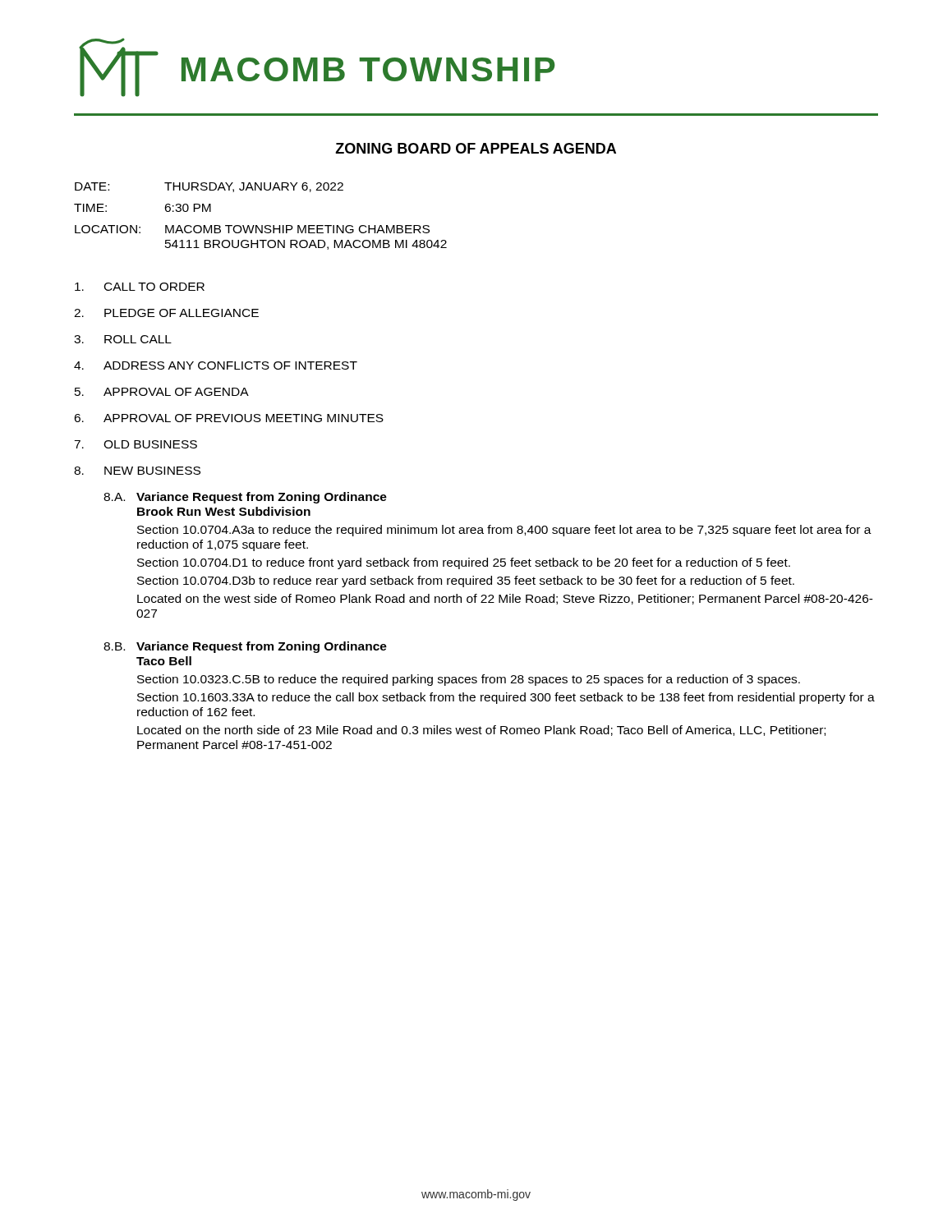Point to "5. APPROVAL OF AGENDA"
The image size is (952, 1232).
[x=162, y=392]
